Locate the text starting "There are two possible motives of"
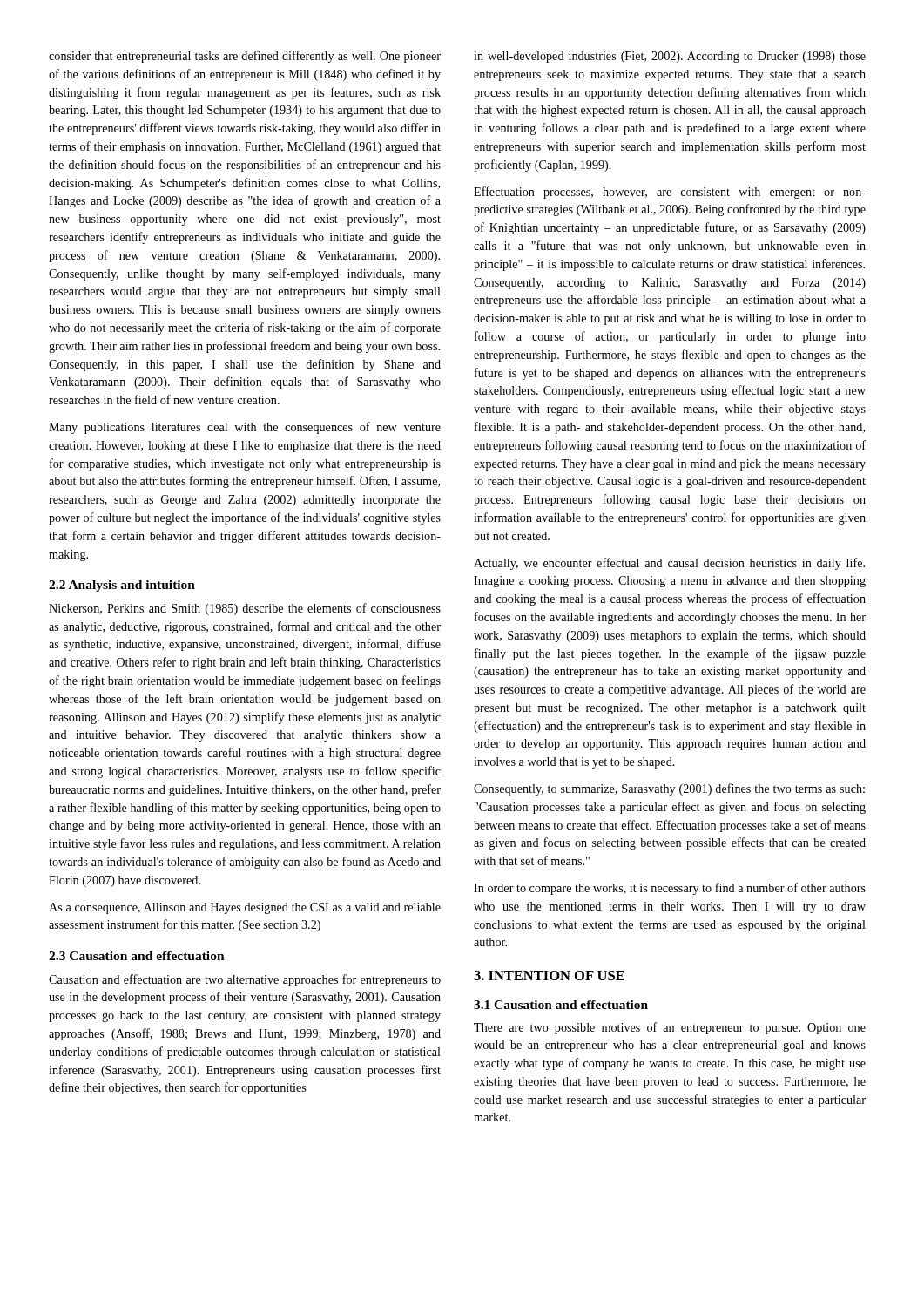Image resolution: width=924 pixels, height=1307 pixels. [670, 1072]
